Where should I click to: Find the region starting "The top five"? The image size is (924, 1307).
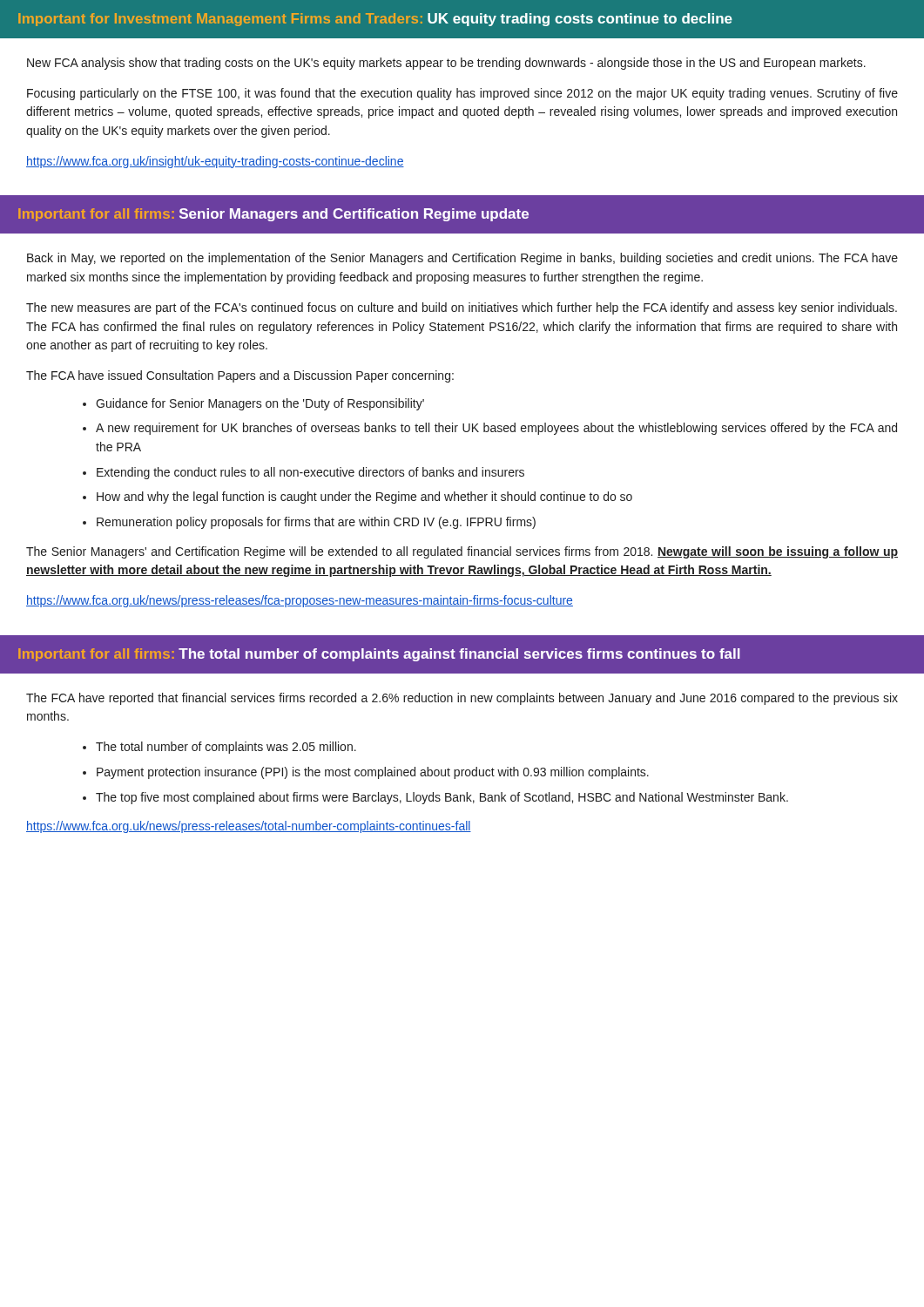[442, 797]
